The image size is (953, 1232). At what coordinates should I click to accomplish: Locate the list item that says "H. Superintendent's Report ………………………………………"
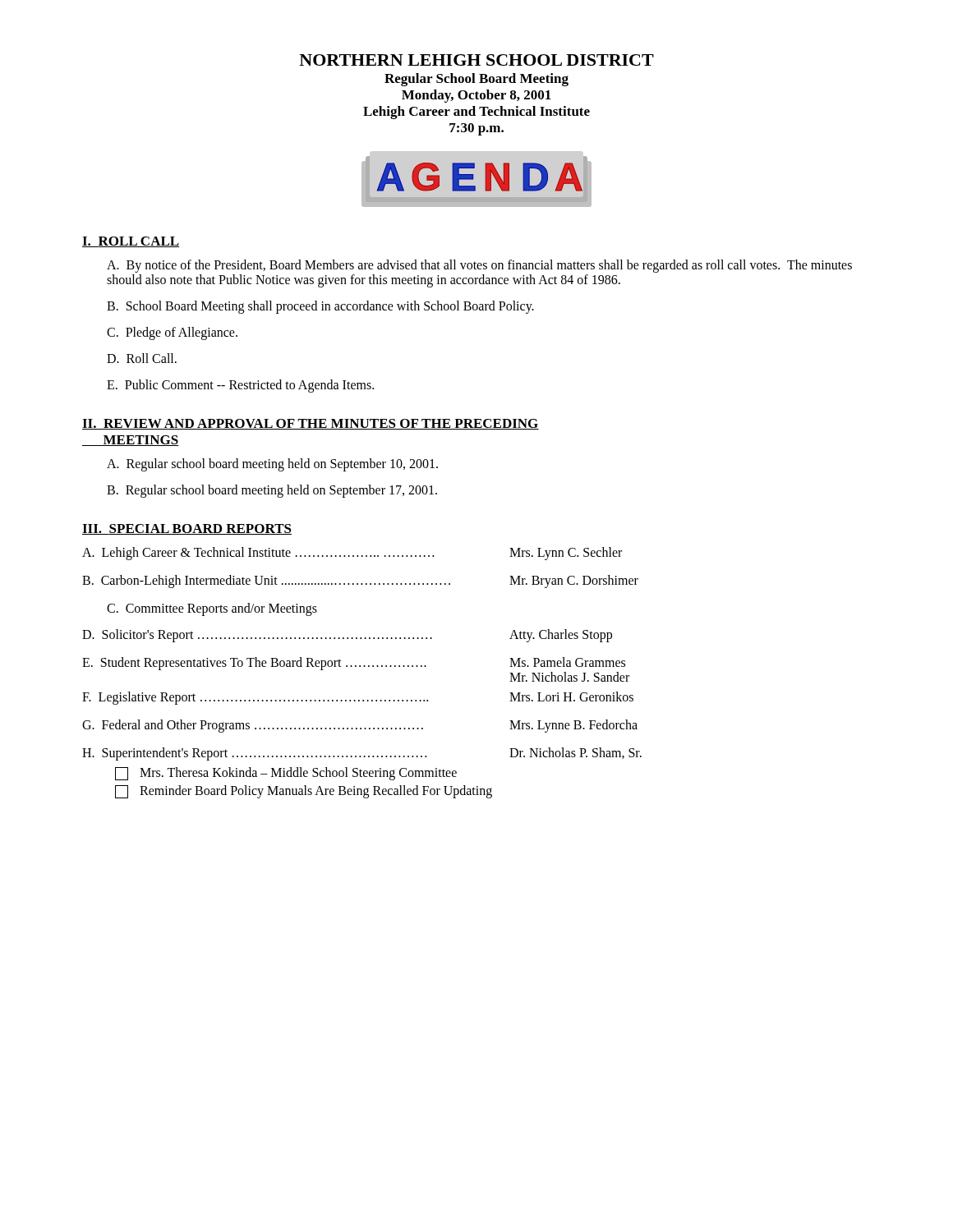coord(362,754)
